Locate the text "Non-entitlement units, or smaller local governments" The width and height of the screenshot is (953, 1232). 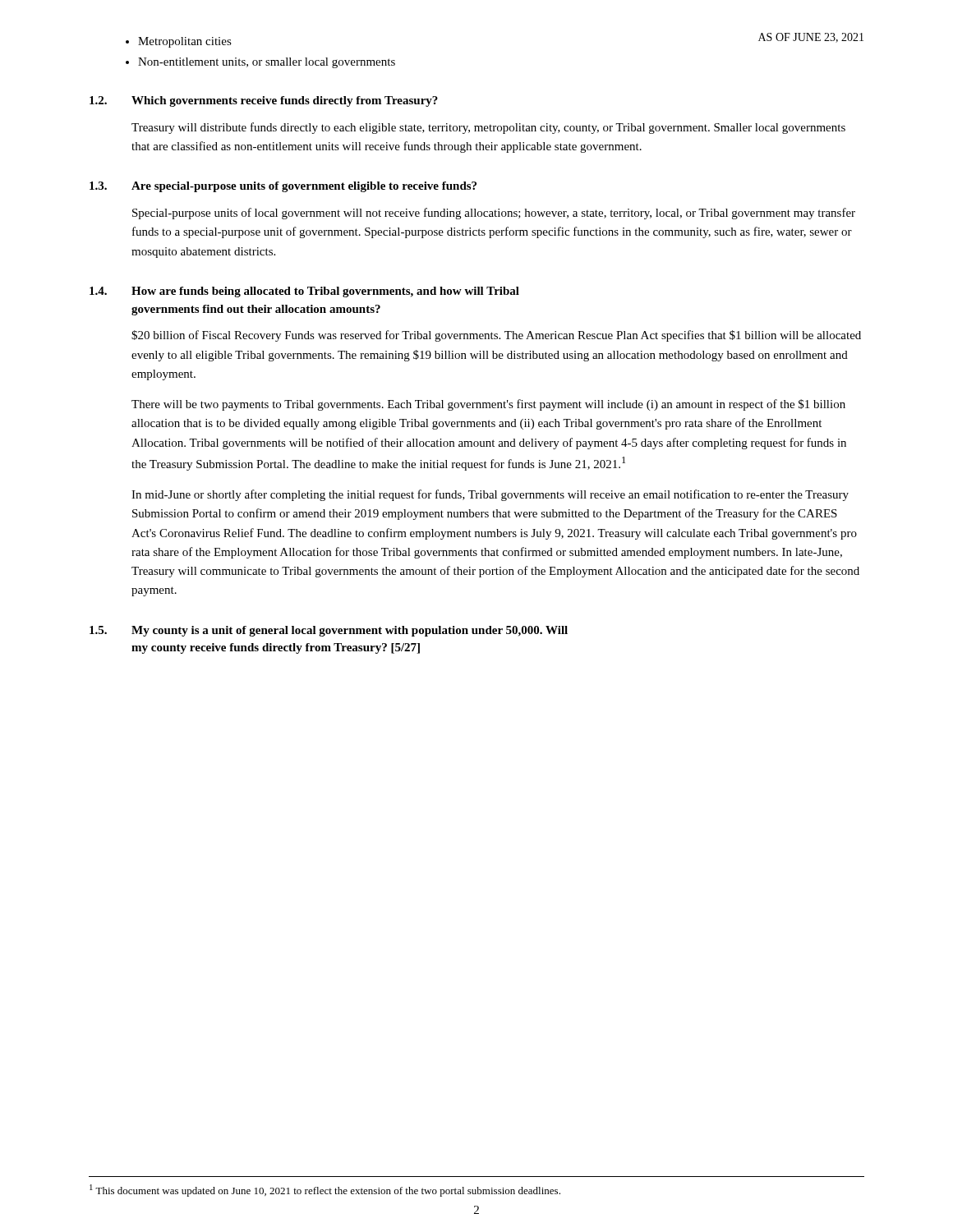click(267, 62)
